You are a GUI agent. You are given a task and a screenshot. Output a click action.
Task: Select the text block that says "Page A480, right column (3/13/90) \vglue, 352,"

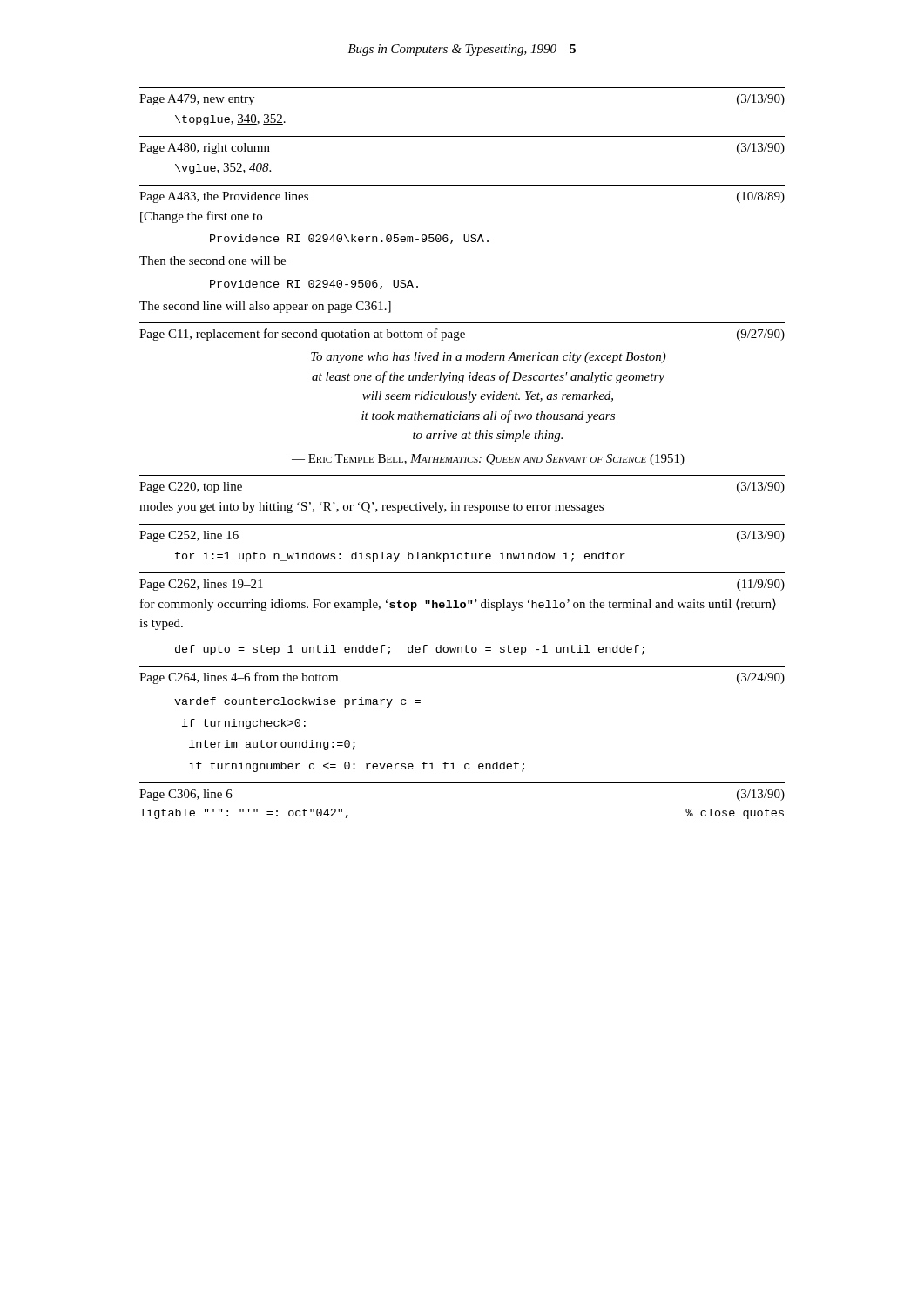[209, 149]
